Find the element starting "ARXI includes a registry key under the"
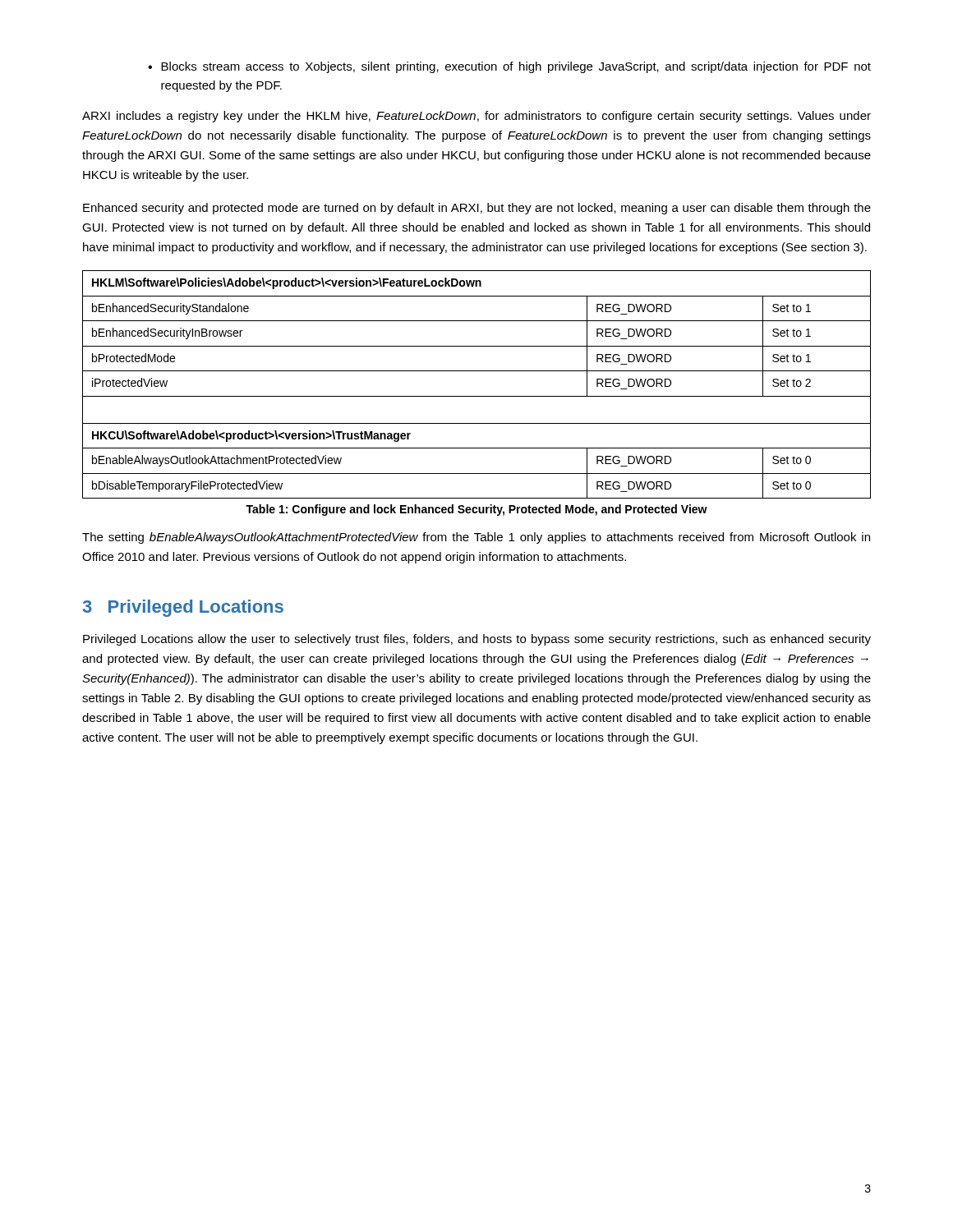 click(476, 145)
